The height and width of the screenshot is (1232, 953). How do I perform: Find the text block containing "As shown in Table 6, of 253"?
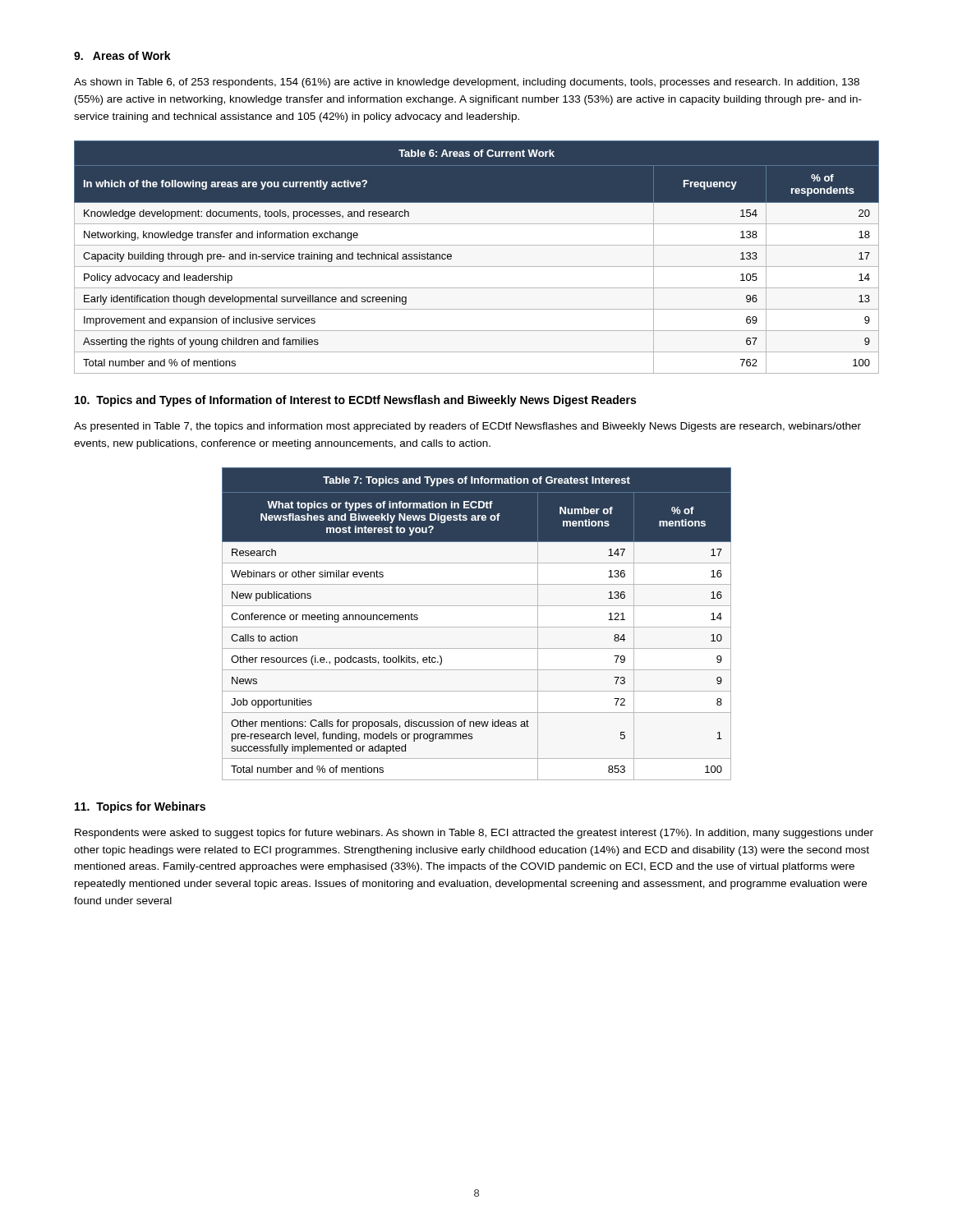[468, 99]
